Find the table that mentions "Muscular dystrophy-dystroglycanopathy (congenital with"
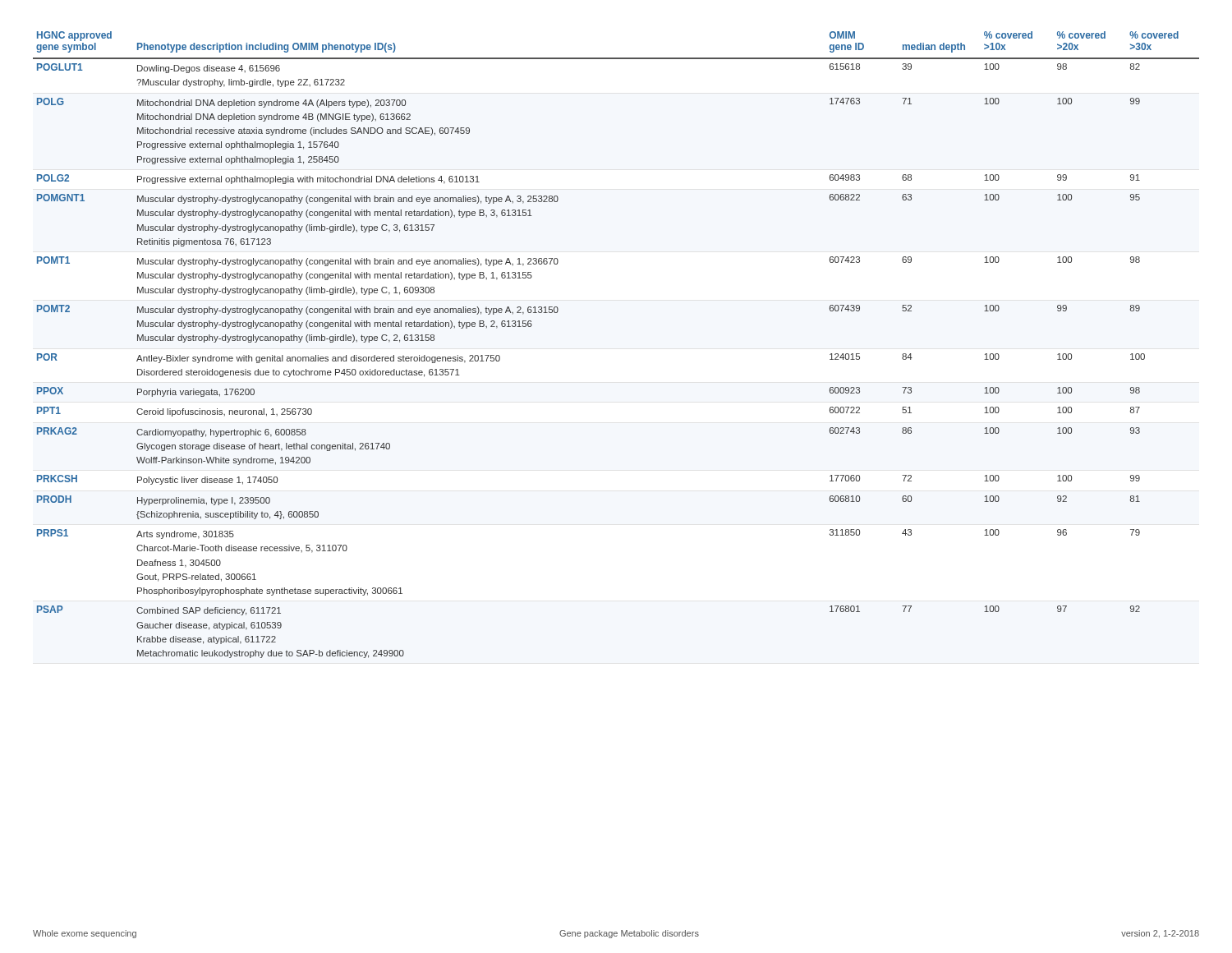Viewport: 1232px width, 953px height. pyautogui.click(x=616, y=344)
